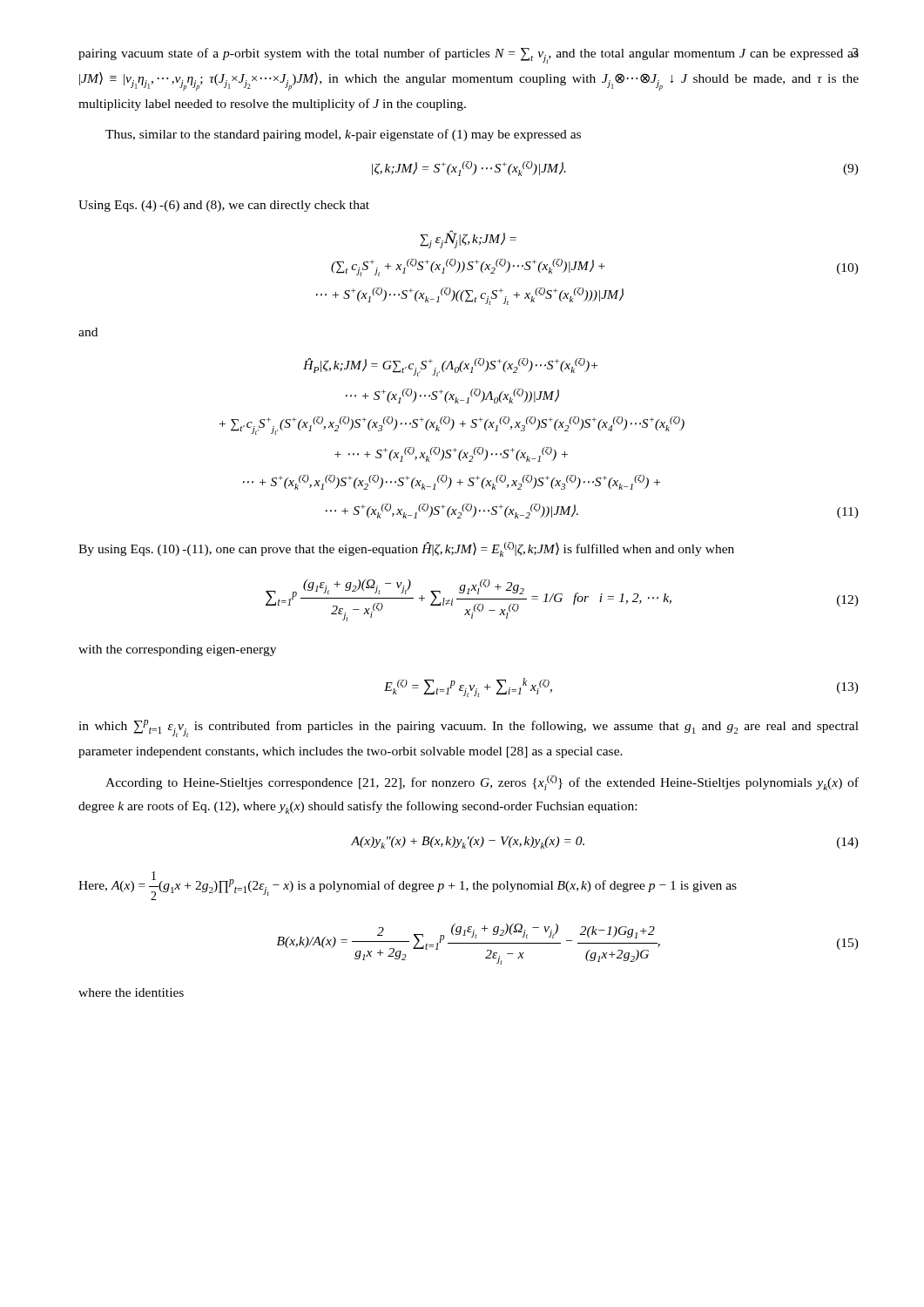This screenshot has width=924, height=1307.
Task: Locate the region starting "According to Heine-Stieltjes"
Action: [x=469, y=794]
